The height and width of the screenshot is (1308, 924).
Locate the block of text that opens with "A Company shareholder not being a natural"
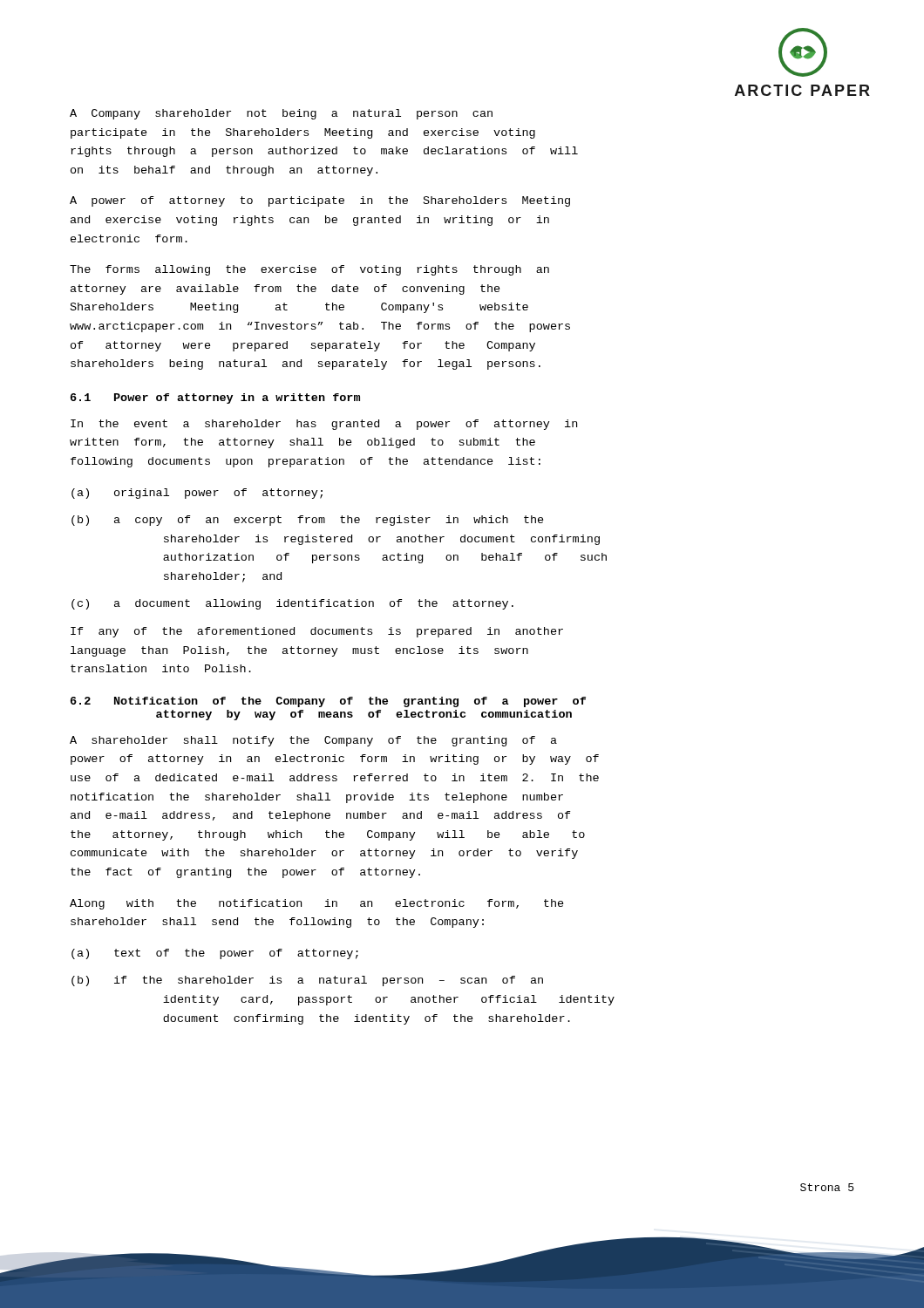pos(324,142)
